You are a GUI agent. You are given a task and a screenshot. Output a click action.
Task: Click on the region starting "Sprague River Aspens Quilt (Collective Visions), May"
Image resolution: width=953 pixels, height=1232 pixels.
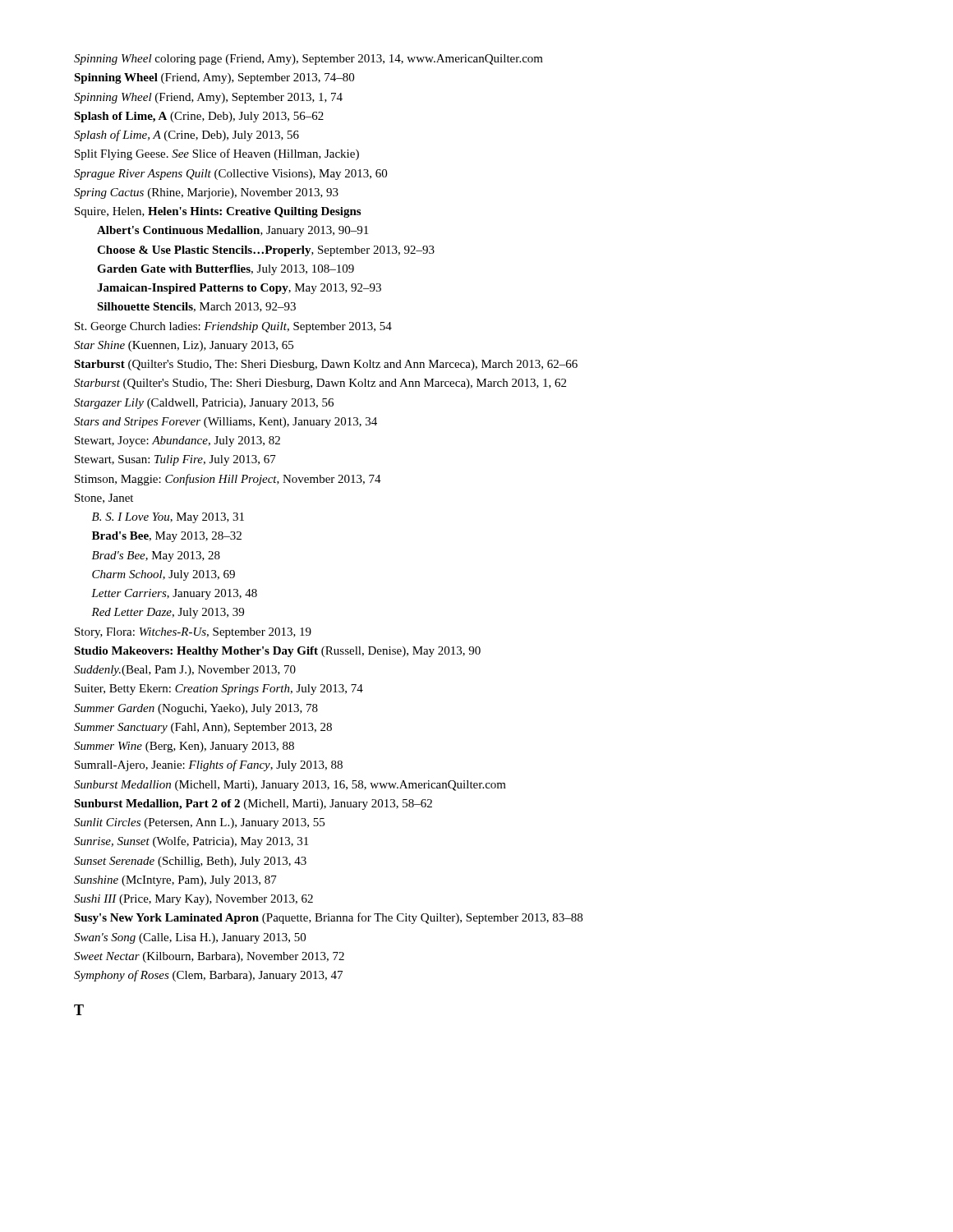230,175
